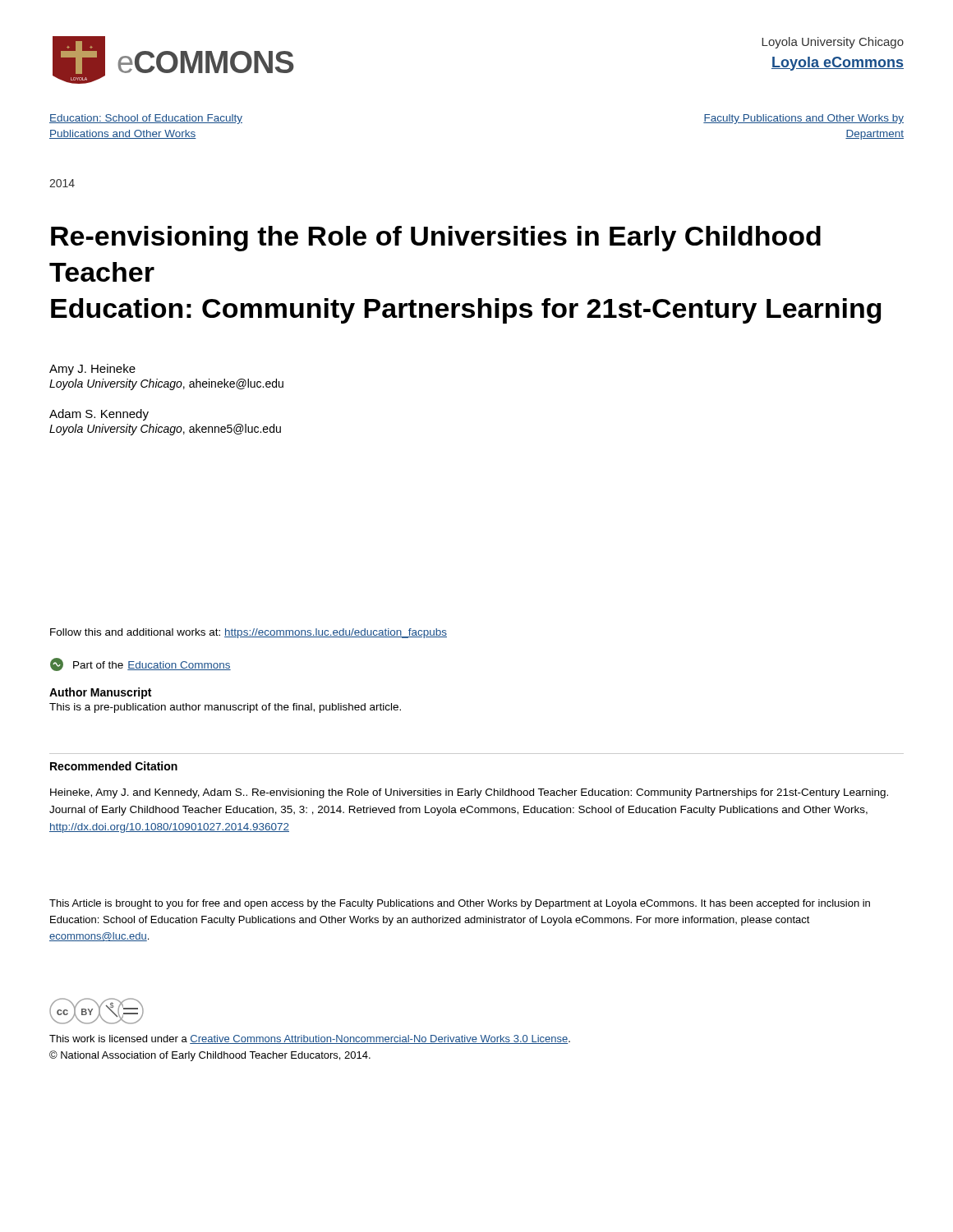This screenshot has height=1232, width=953.
Task: Find the block on this page that starts "This work is licensed under a Creative"
Action: (x=310, y=1047)
